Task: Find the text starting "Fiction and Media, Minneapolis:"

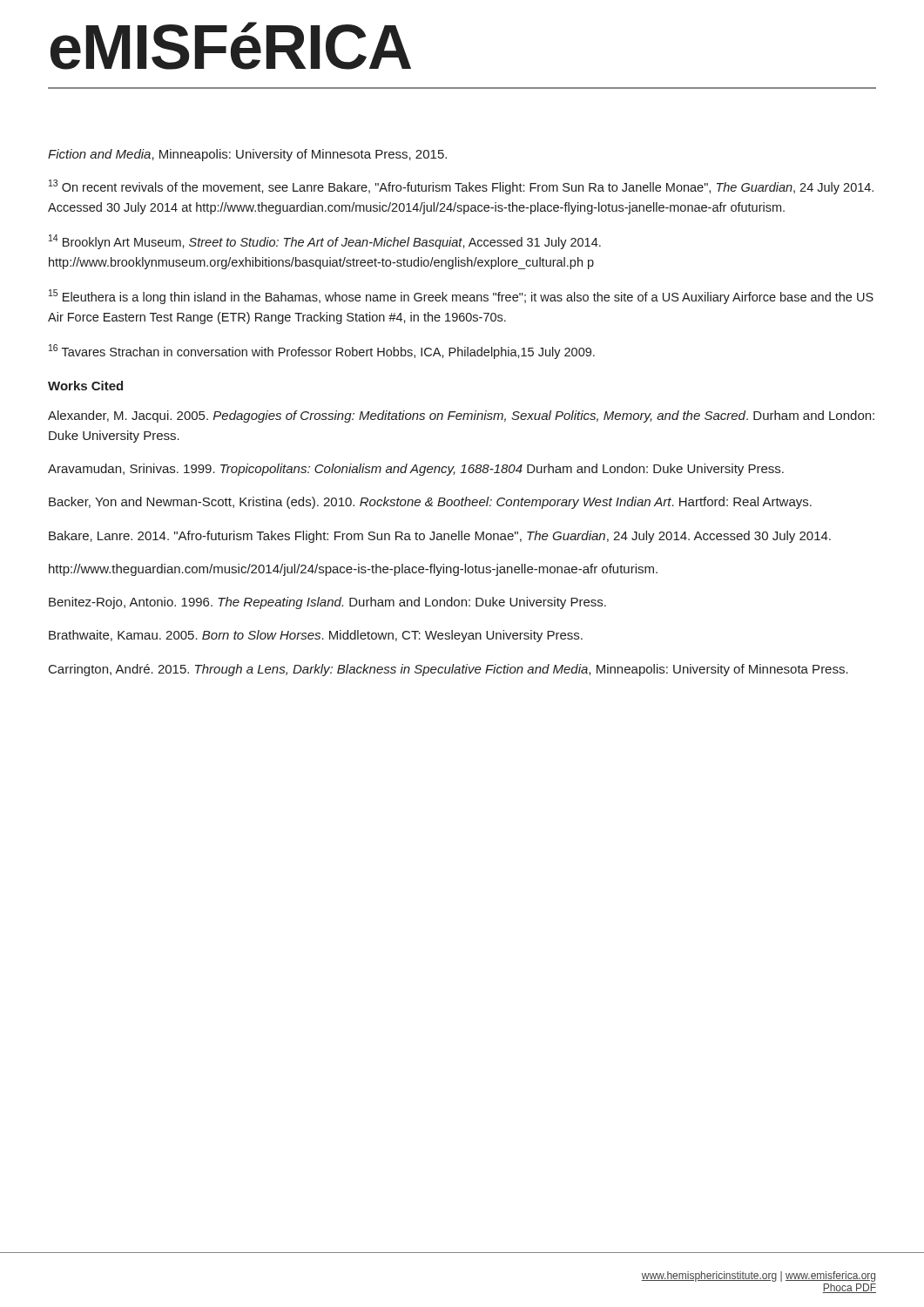Action: click(248, 154)
